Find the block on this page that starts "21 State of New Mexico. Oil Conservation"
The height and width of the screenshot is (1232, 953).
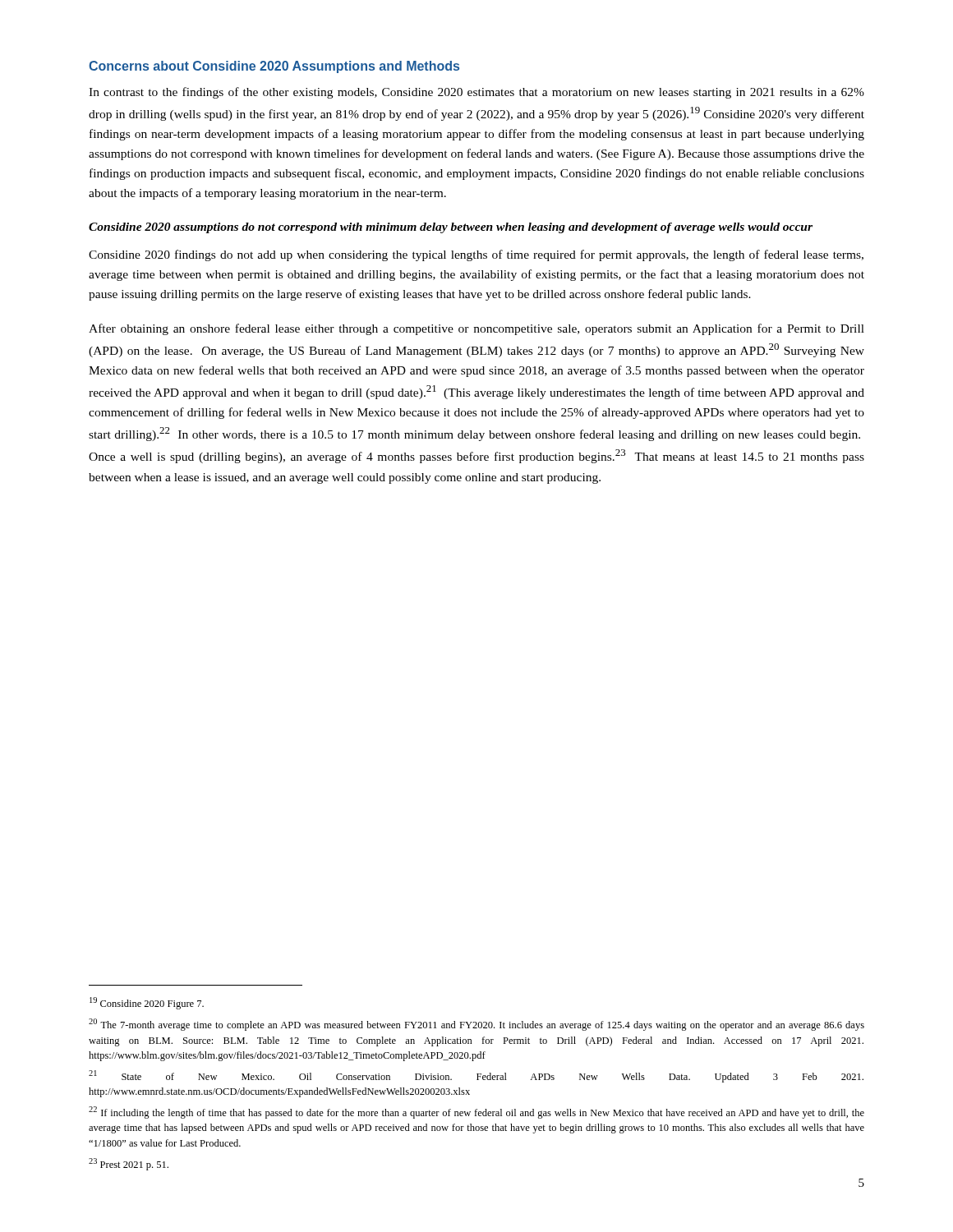point(476,1083)
